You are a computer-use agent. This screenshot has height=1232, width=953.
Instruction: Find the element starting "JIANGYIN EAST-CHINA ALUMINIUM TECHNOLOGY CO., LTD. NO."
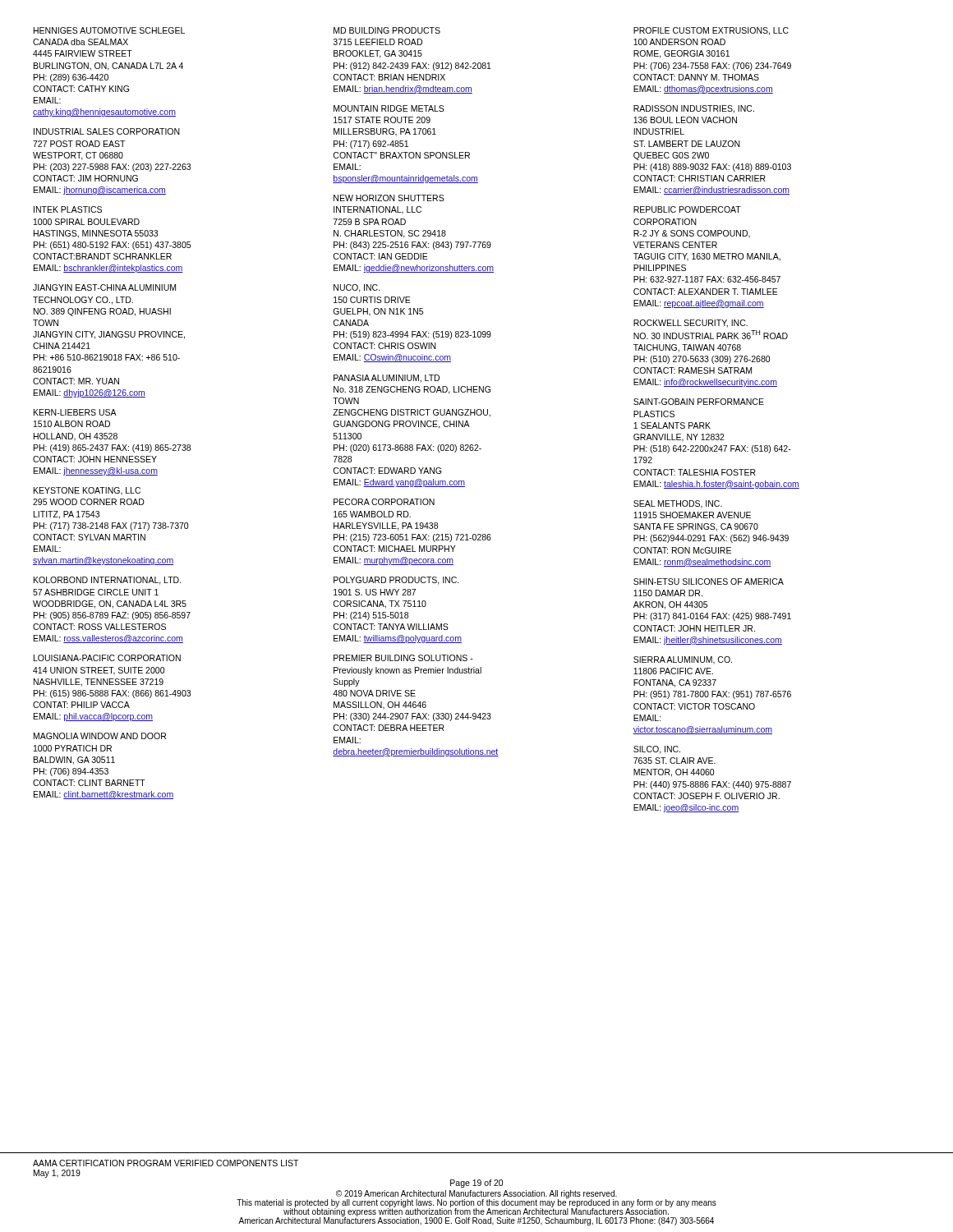pos(109,340)
